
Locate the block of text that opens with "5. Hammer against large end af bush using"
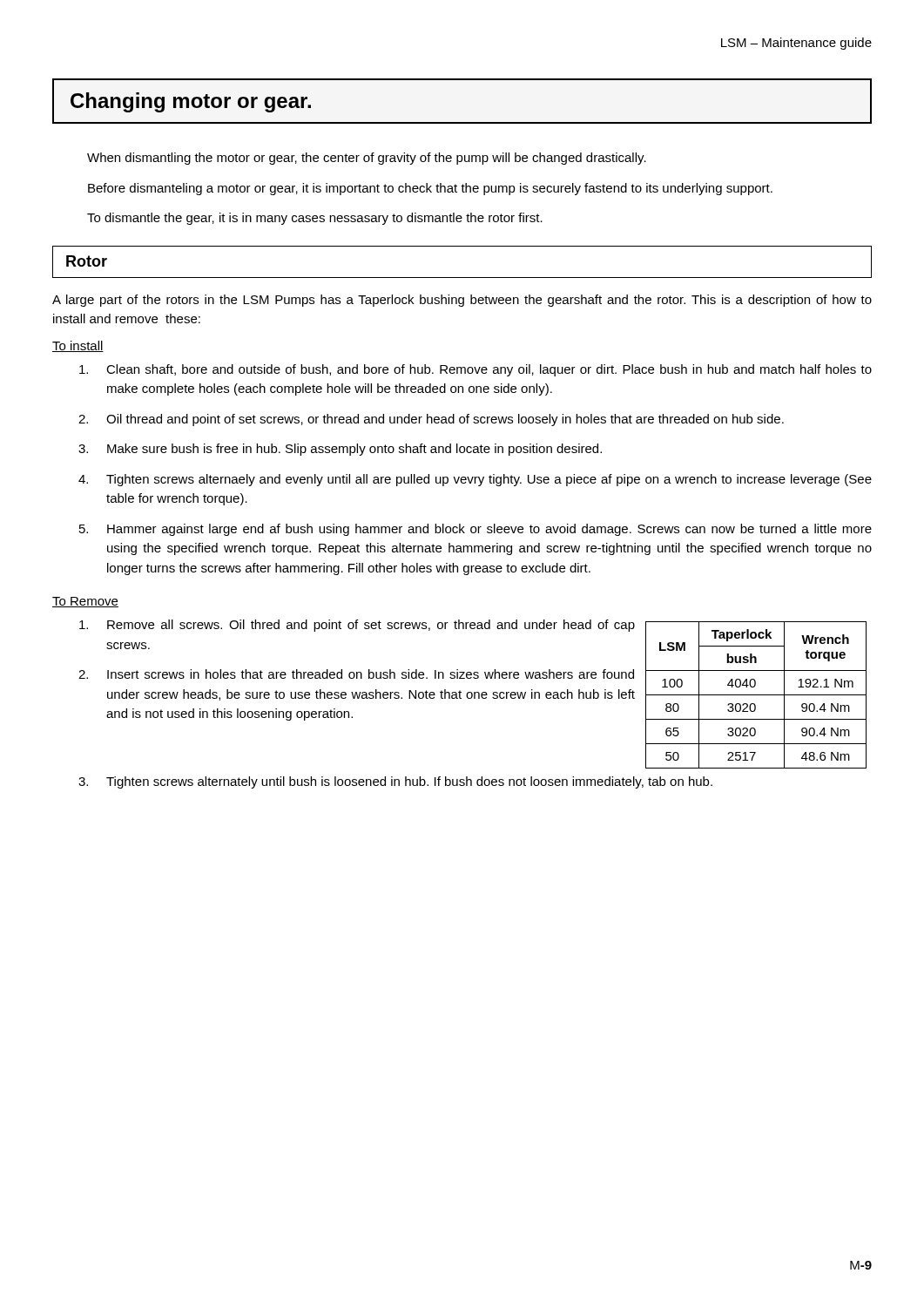pyautogui.click(x=475, y=548)
